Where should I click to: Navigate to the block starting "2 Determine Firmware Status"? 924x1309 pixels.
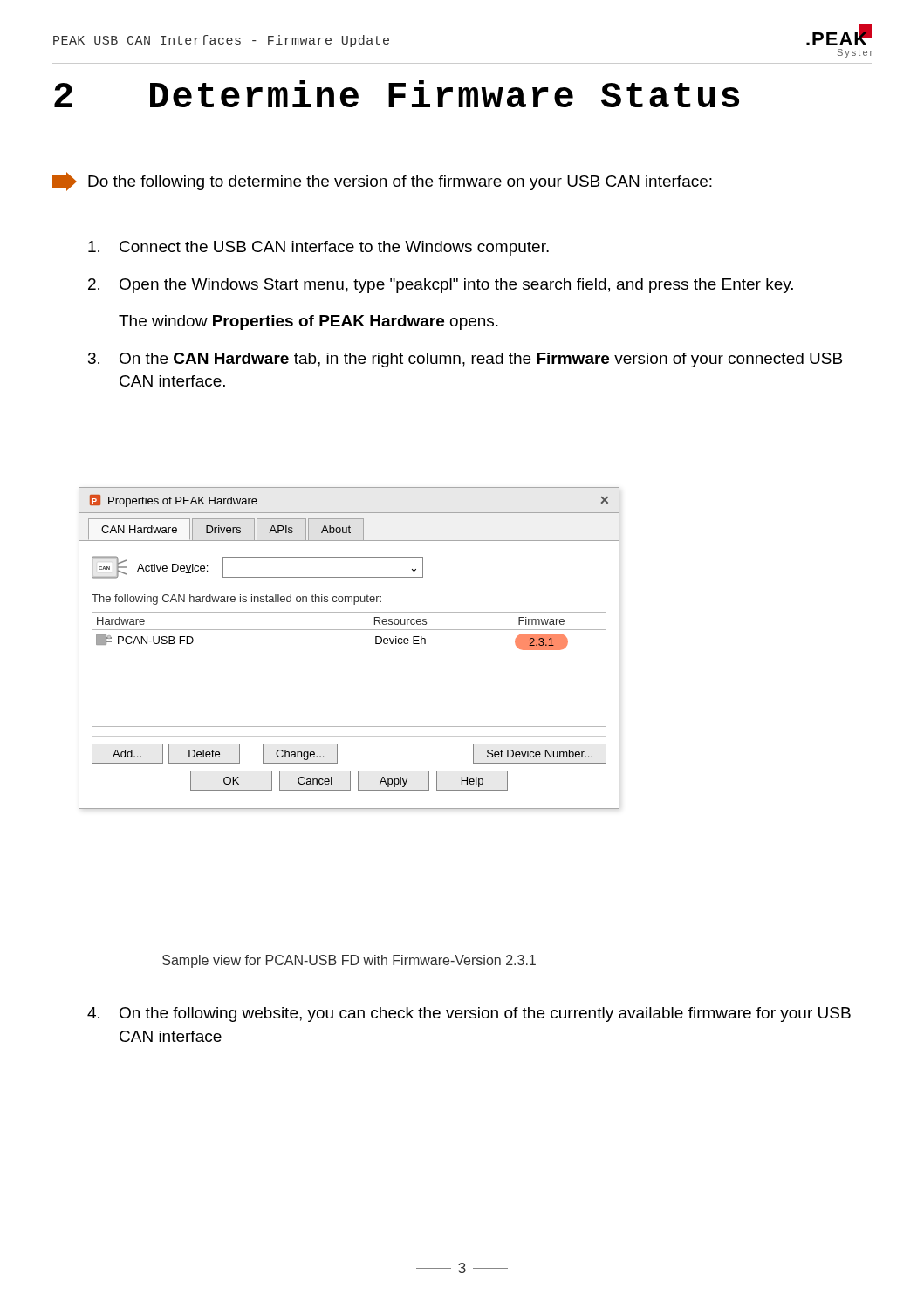tap(398, 98)
